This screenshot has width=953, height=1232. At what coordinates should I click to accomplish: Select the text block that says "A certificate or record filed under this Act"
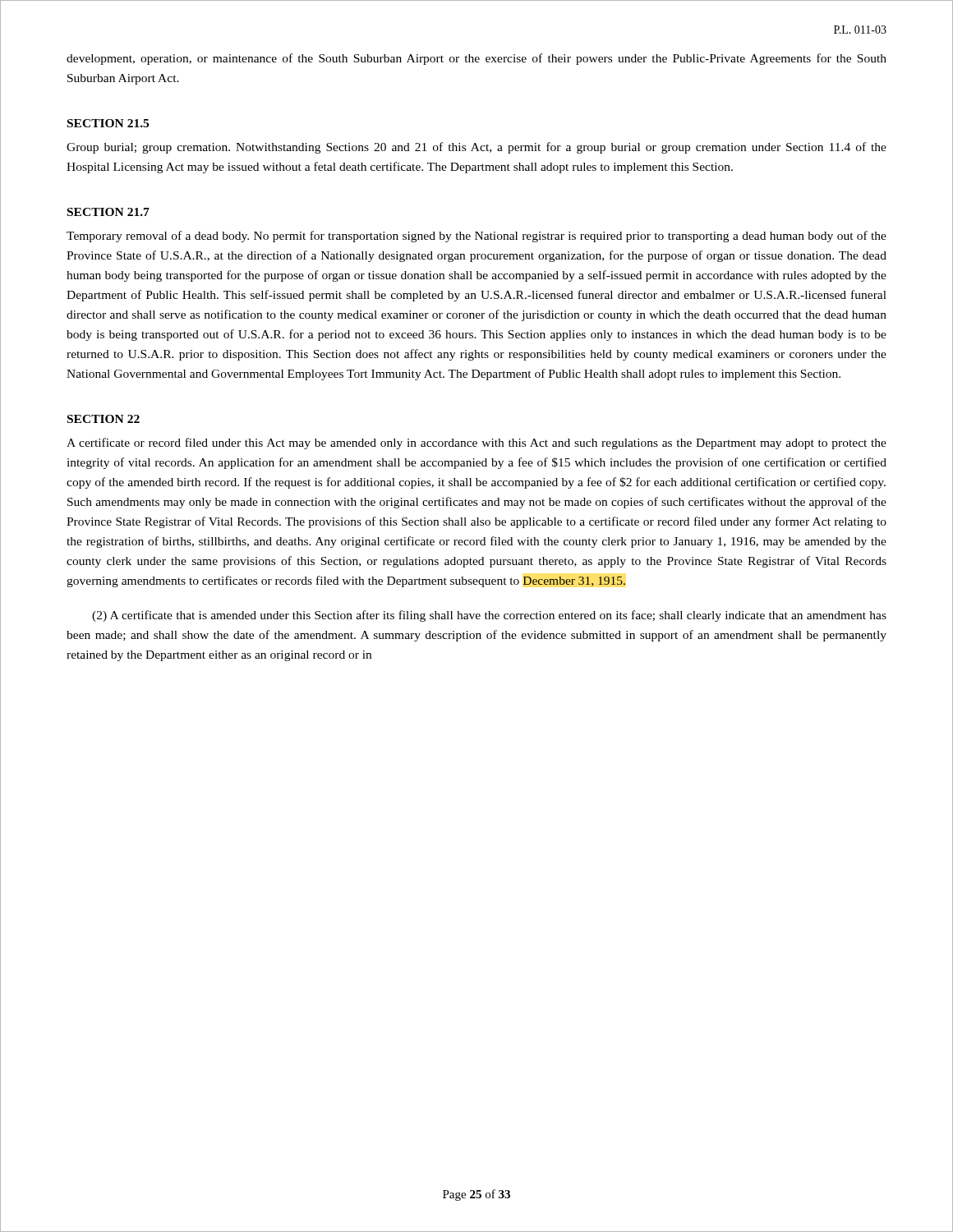click(x=476, y=512)
